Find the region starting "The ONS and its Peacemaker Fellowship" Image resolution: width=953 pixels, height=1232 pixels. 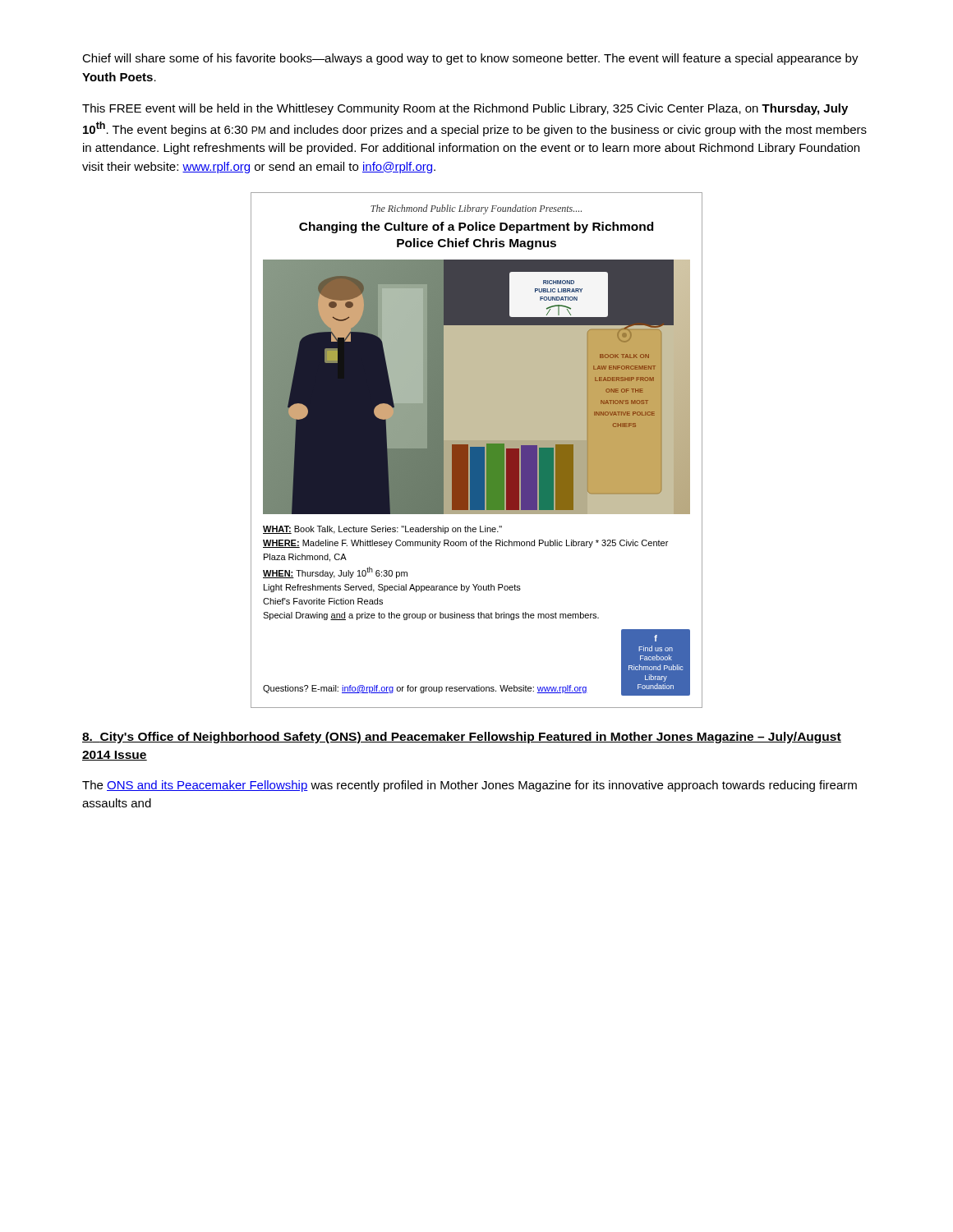(x=470, y=794)
